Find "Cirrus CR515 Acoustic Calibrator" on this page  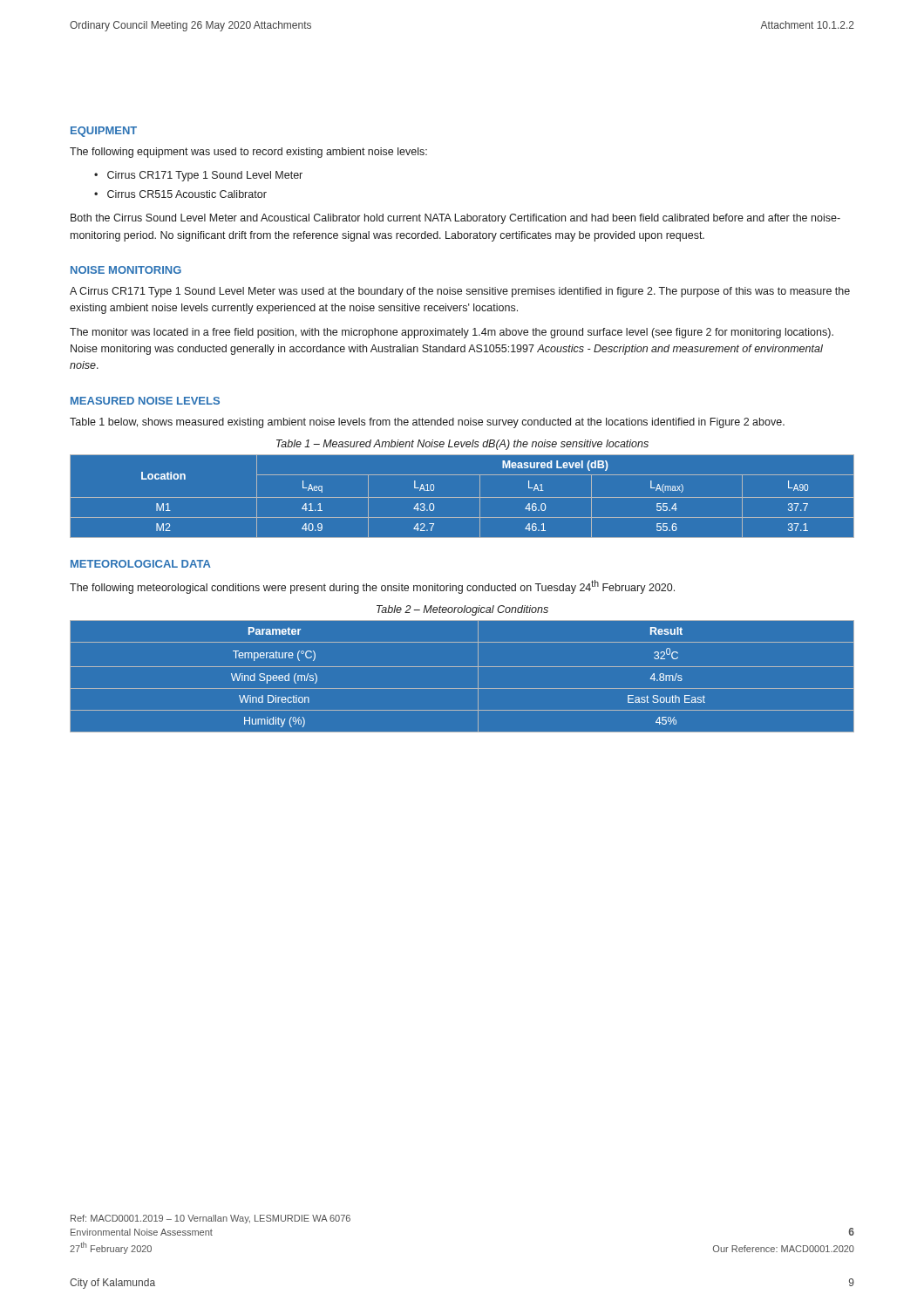187,194
